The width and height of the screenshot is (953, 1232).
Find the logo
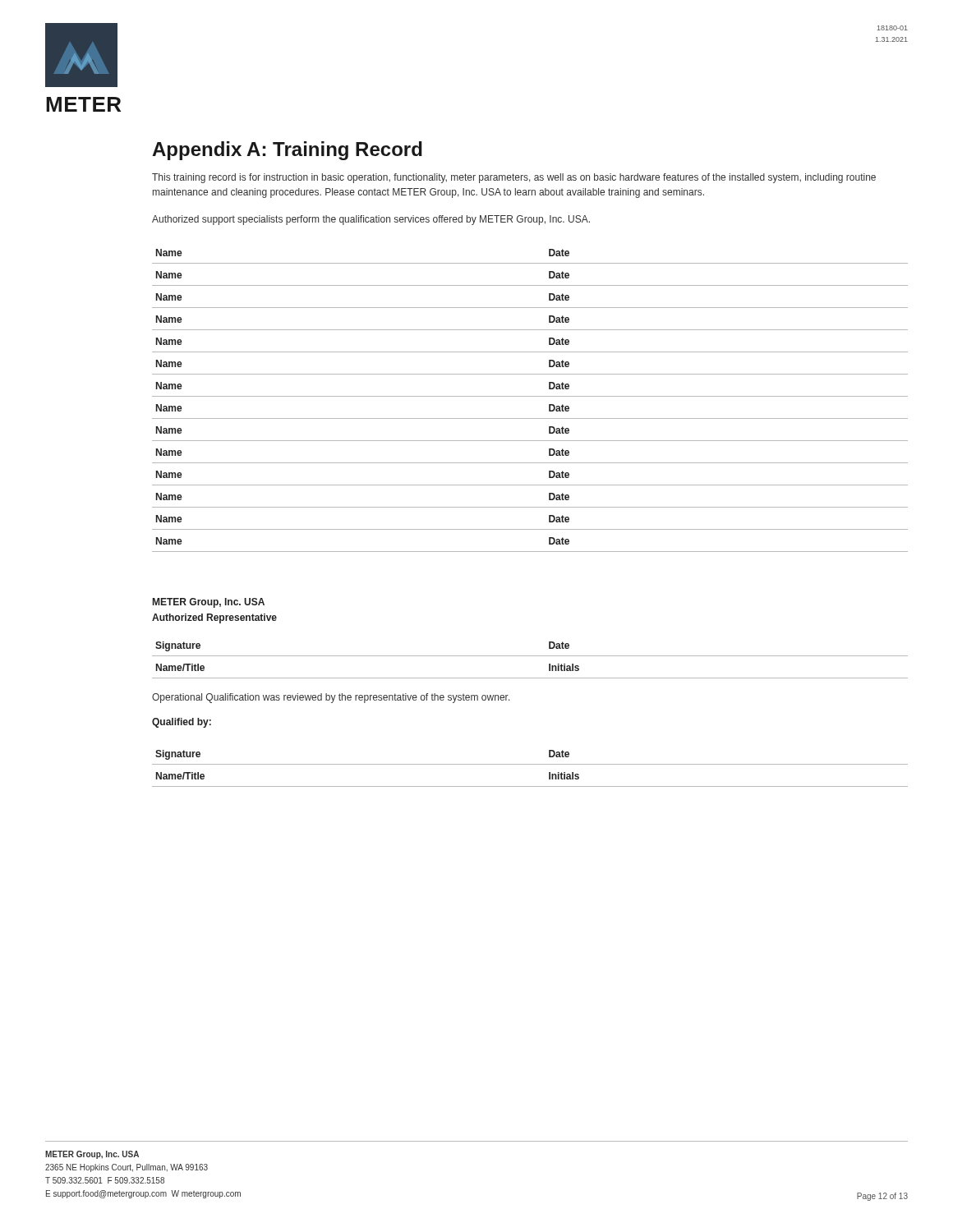[x=81, y=55]
